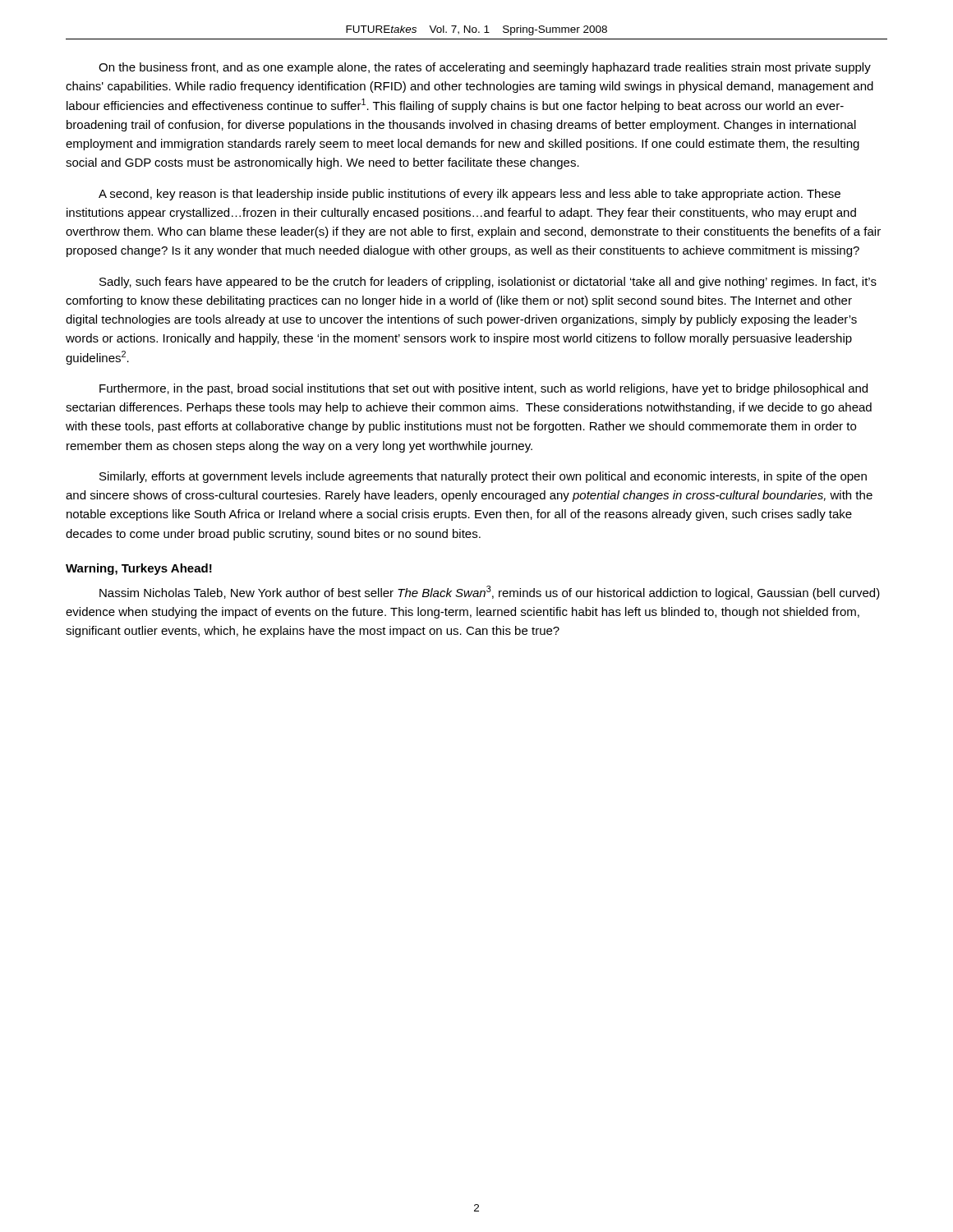Screen dimensions: 1232x953
Task: Locate the text block that reads "Furthermore, in the"
Action: [x=469, y=417]
